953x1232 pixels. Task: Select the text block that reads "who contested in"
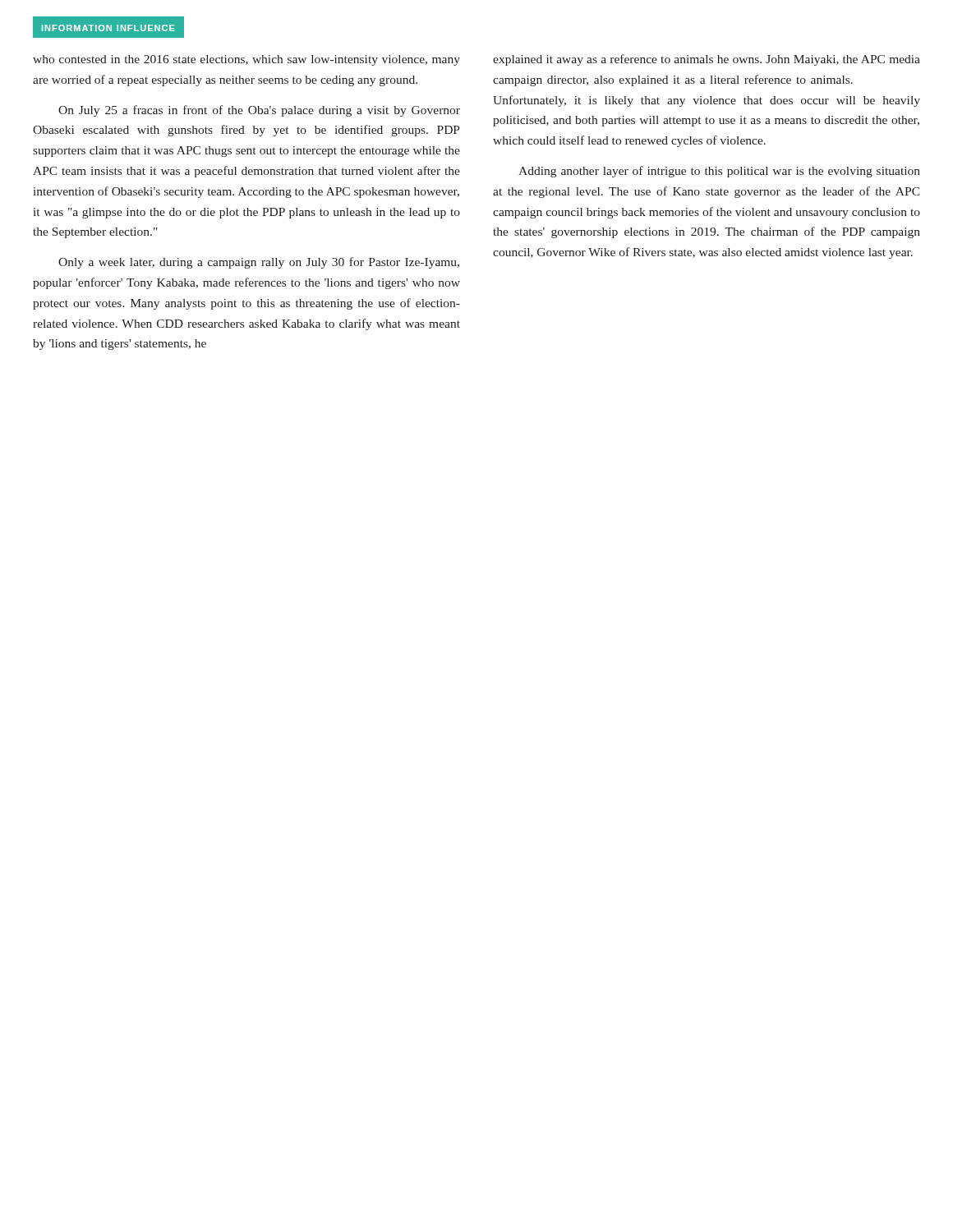[246, 202]
